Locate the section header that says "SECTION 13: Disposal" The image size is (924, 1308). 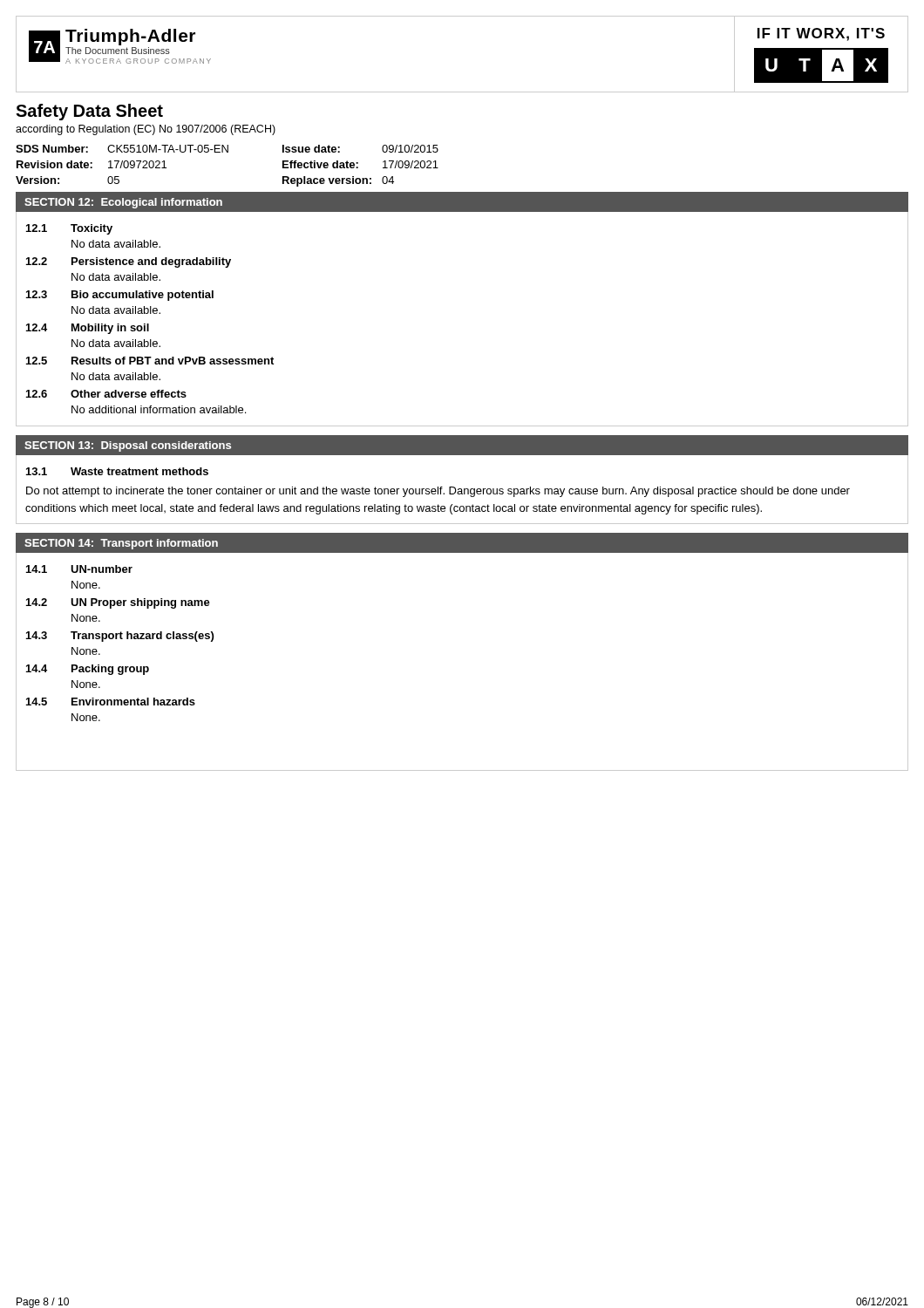(x=128, y=445)
